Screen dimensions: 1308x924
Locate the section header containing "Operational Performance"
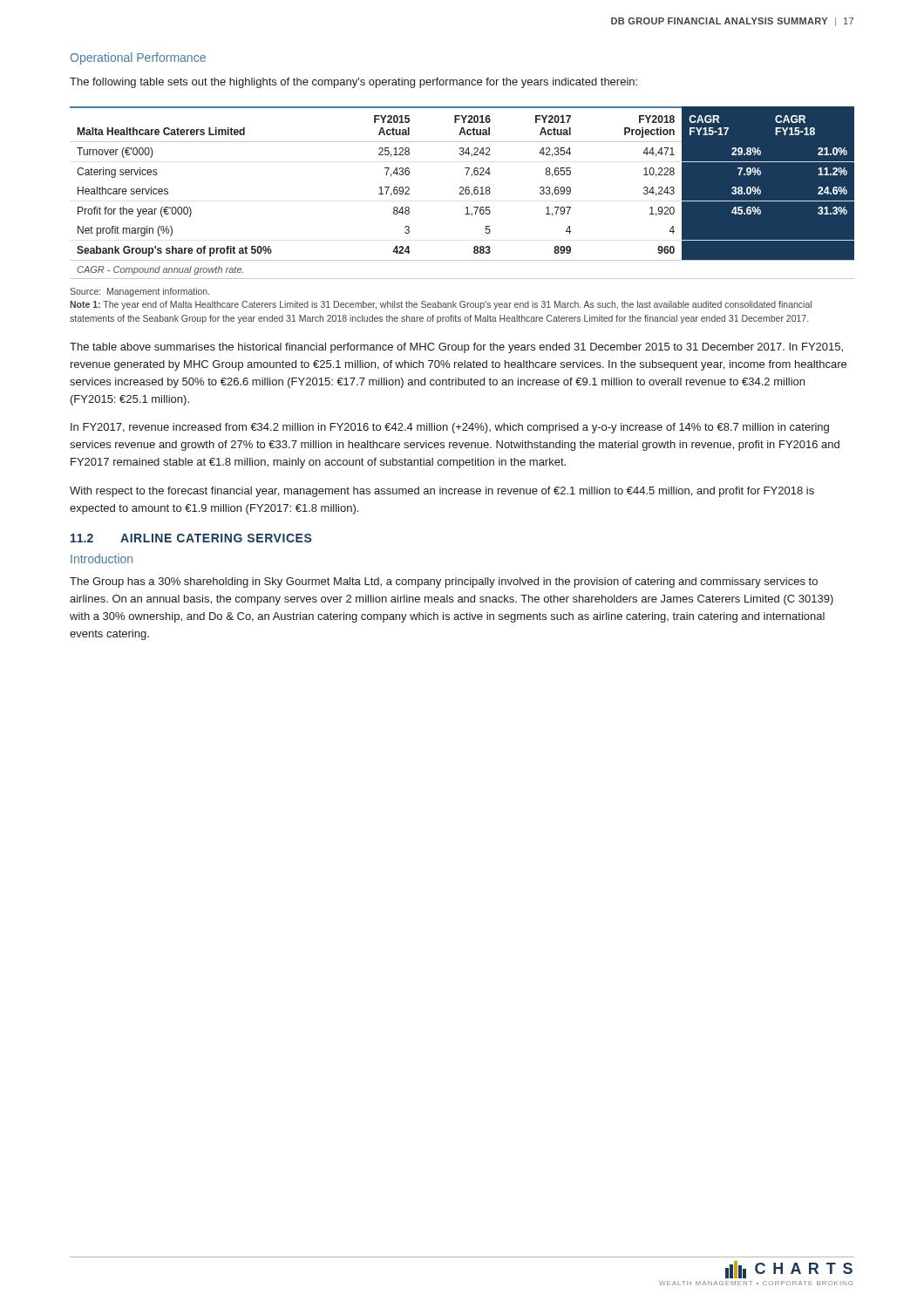click(x=138, y=58)
